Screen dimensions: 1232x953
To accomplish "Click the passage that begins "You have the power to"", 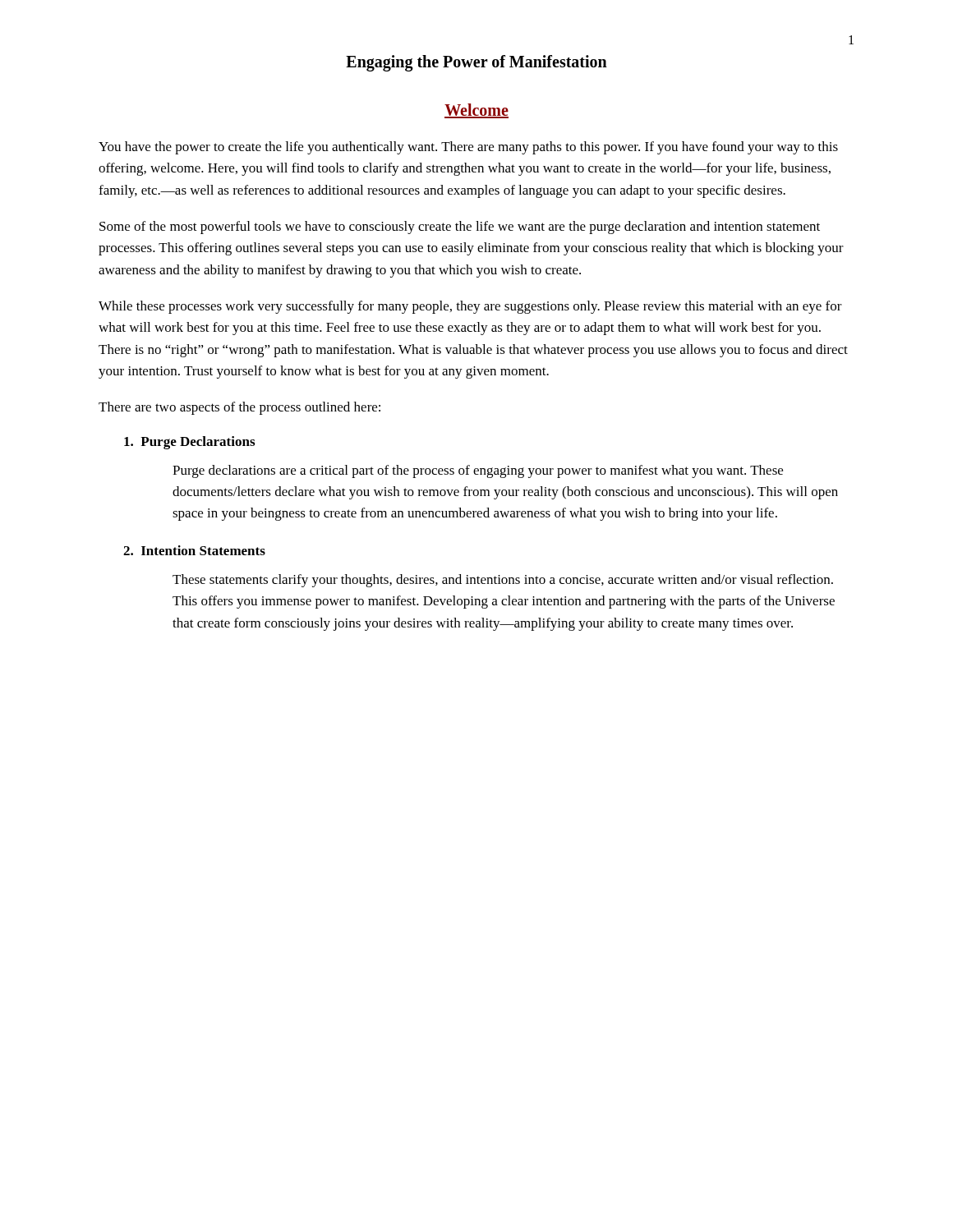I will pyautogui.click(x=468, y=168).
